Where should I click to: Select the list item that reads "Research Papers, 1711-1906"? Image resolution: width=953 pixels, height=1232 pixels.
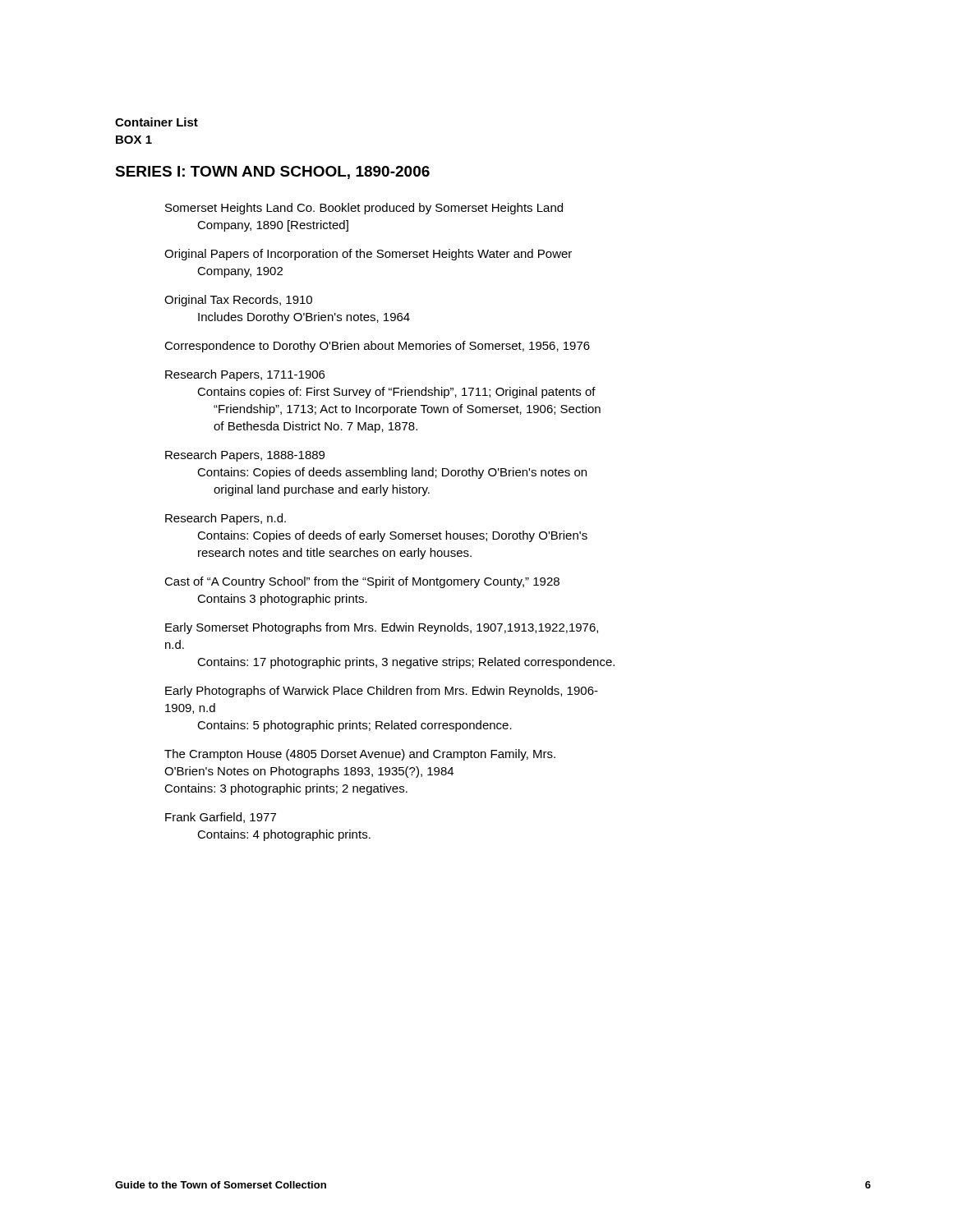coord(497,400)
